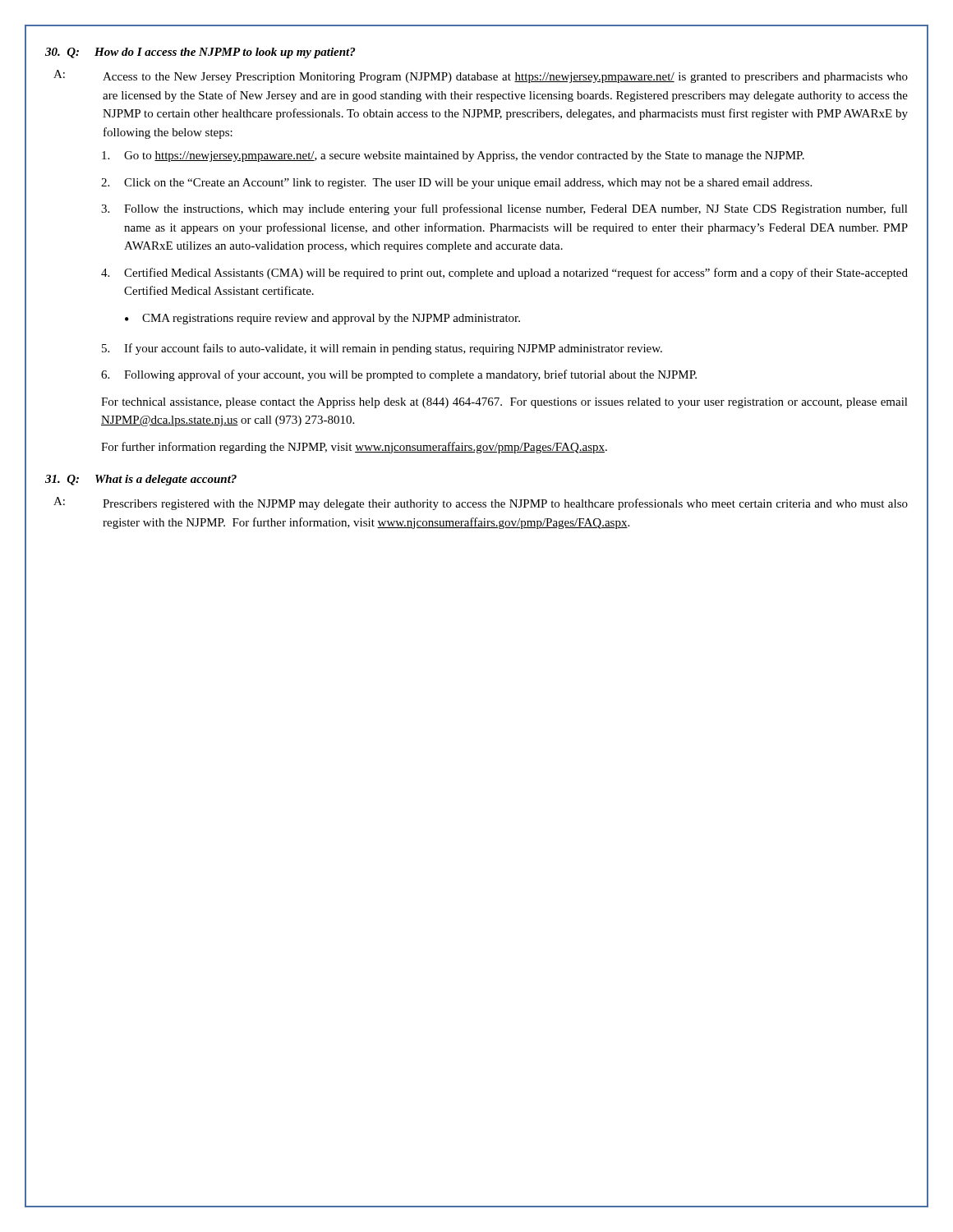Select the text that says "For further information regarding the NJPMP, visit www.njconsumeraffairs.gov/pmp/Pages/FAQ.aspx."
953x1232 pixels.
click(x=354, y=446)
